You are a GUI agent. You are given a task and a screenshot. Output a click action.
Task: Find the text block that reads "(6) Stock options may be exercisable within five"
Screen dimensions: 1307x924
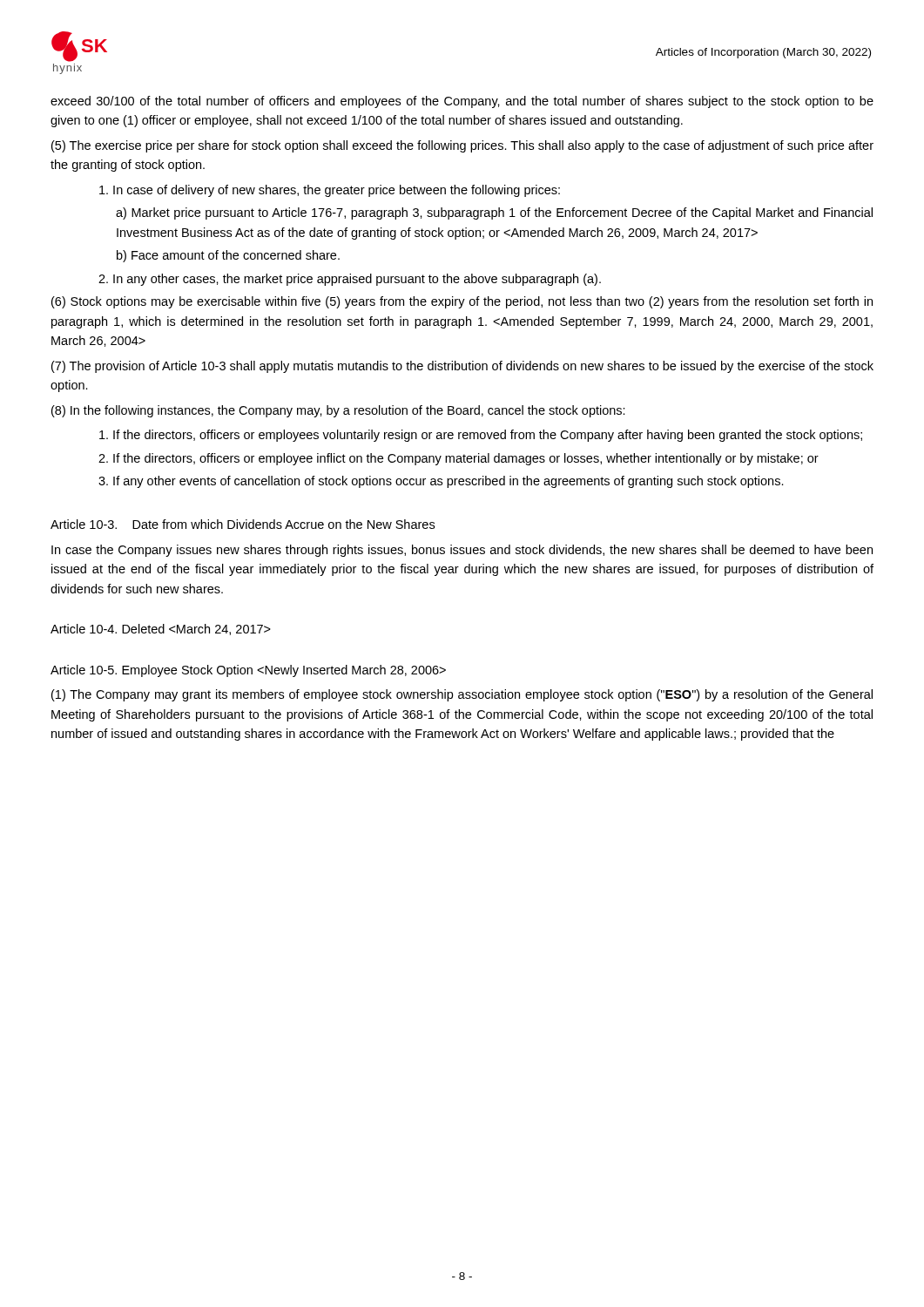click(462, 321)
